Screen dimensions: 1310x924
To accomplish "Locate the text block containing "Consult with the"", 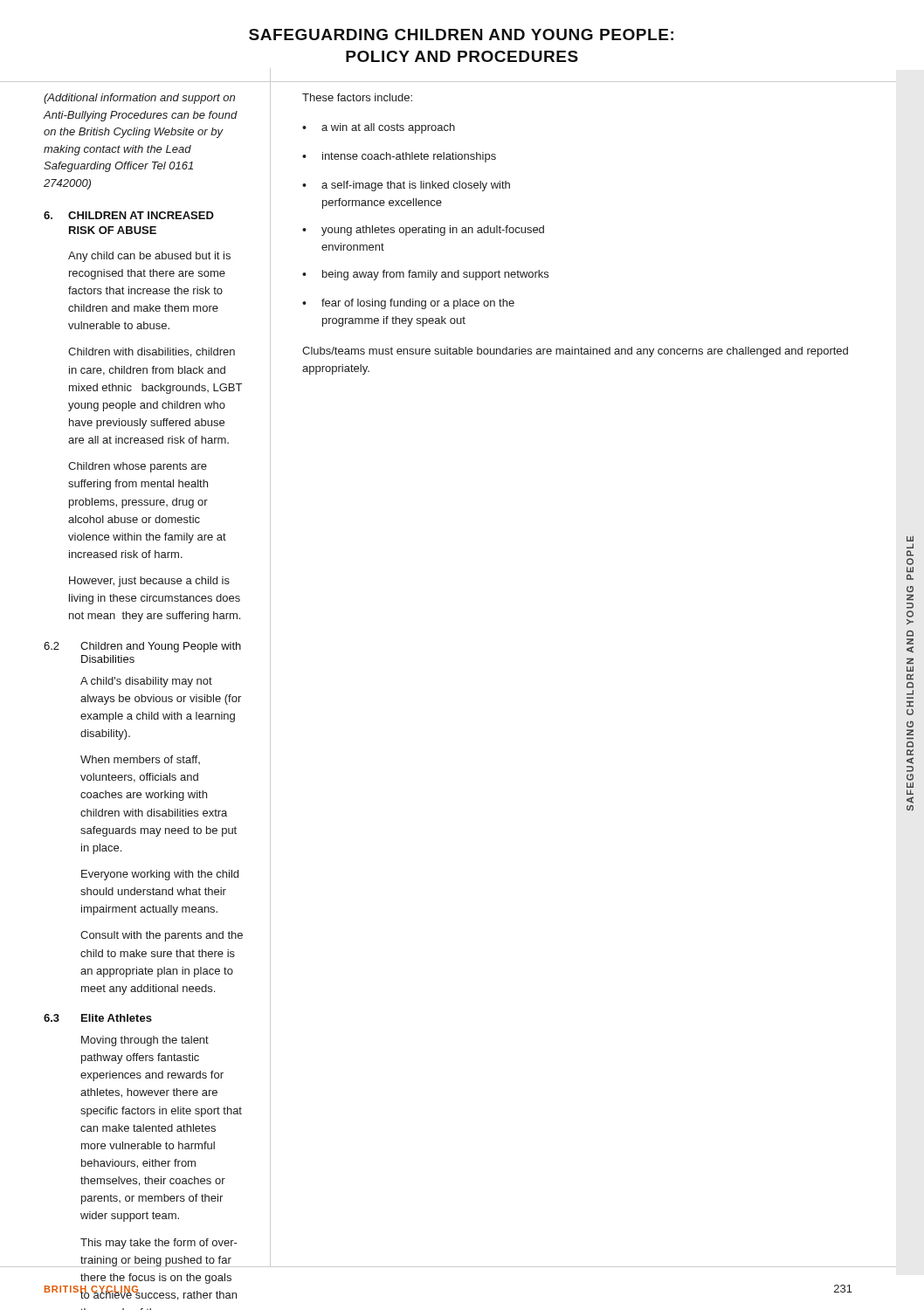I will pyautogui.click(x=162, y=962).
